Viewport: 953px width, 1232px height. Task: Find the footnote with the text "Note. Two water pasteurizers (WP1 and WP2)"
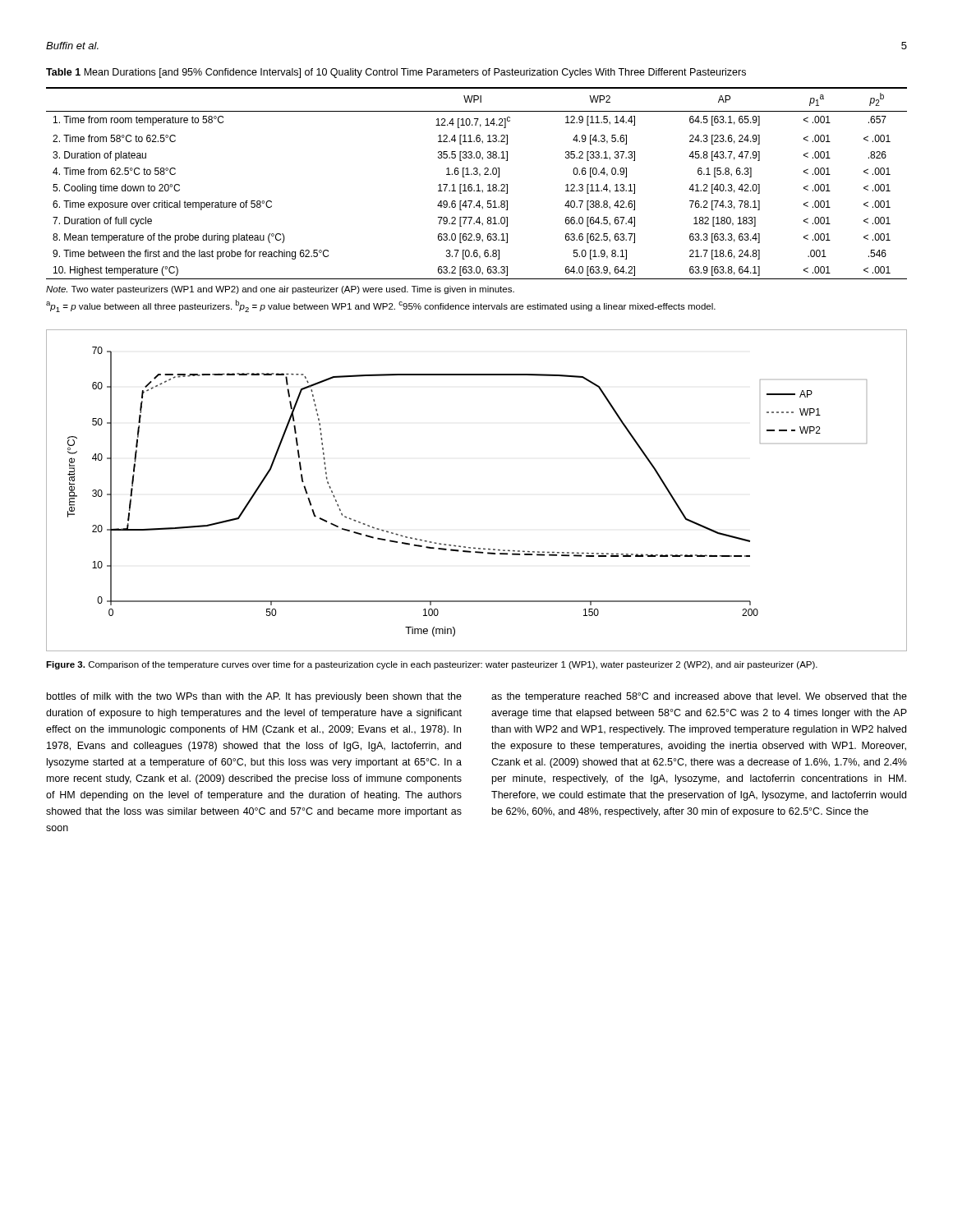coord(381,299)
